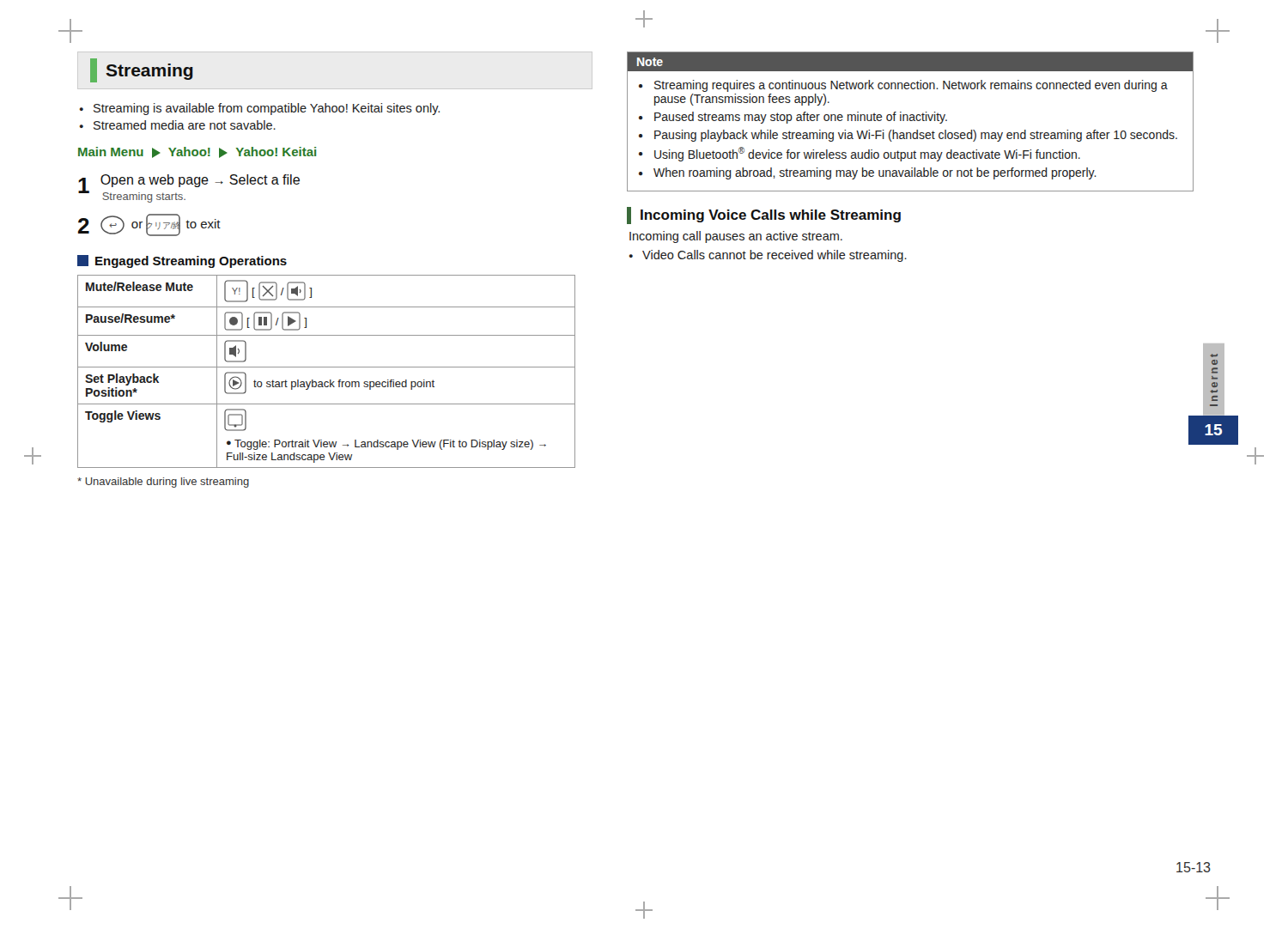The width and height of the screenshot is (1288, 929).
Task: Select the footnote that says "Unavailable during live streaming"
Action: [163, 481]
